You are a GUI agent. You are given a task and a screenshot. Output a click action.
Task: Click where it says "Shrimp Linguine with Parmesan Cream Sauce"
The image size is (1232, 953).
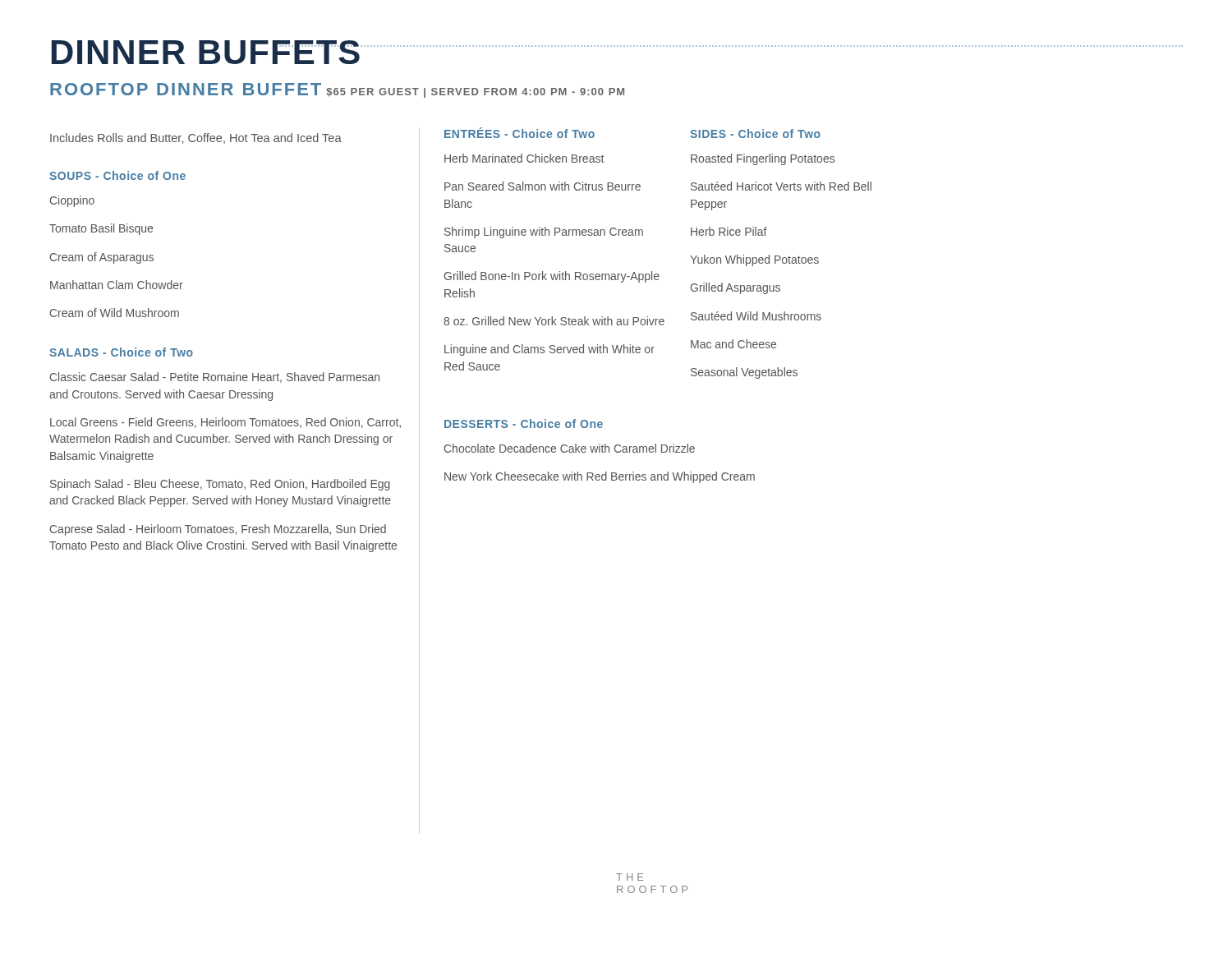click(554, 240)
